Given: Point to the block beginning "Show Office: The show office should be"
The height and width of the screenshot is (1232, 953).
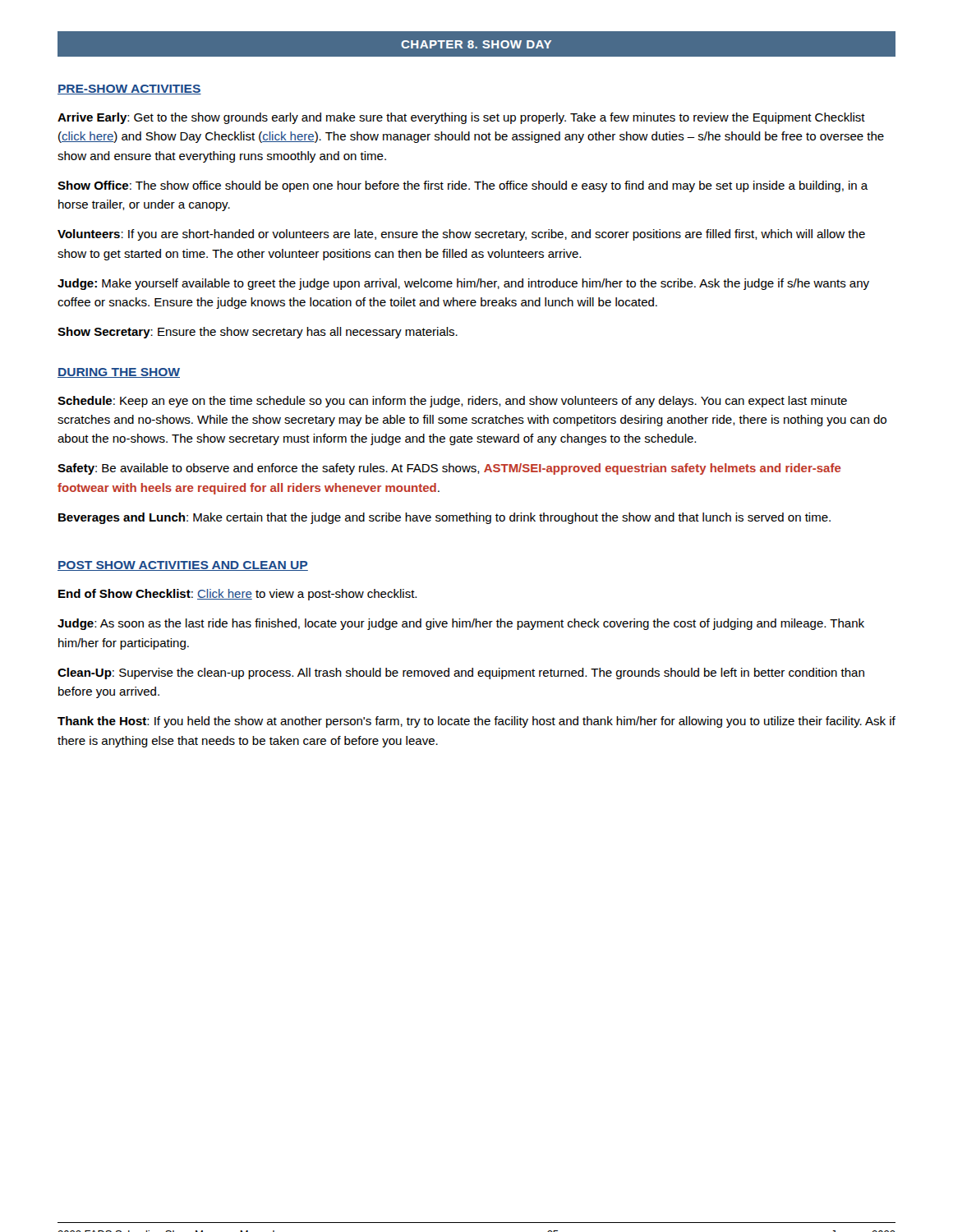Looking at the screenshot, I should 463,195.
